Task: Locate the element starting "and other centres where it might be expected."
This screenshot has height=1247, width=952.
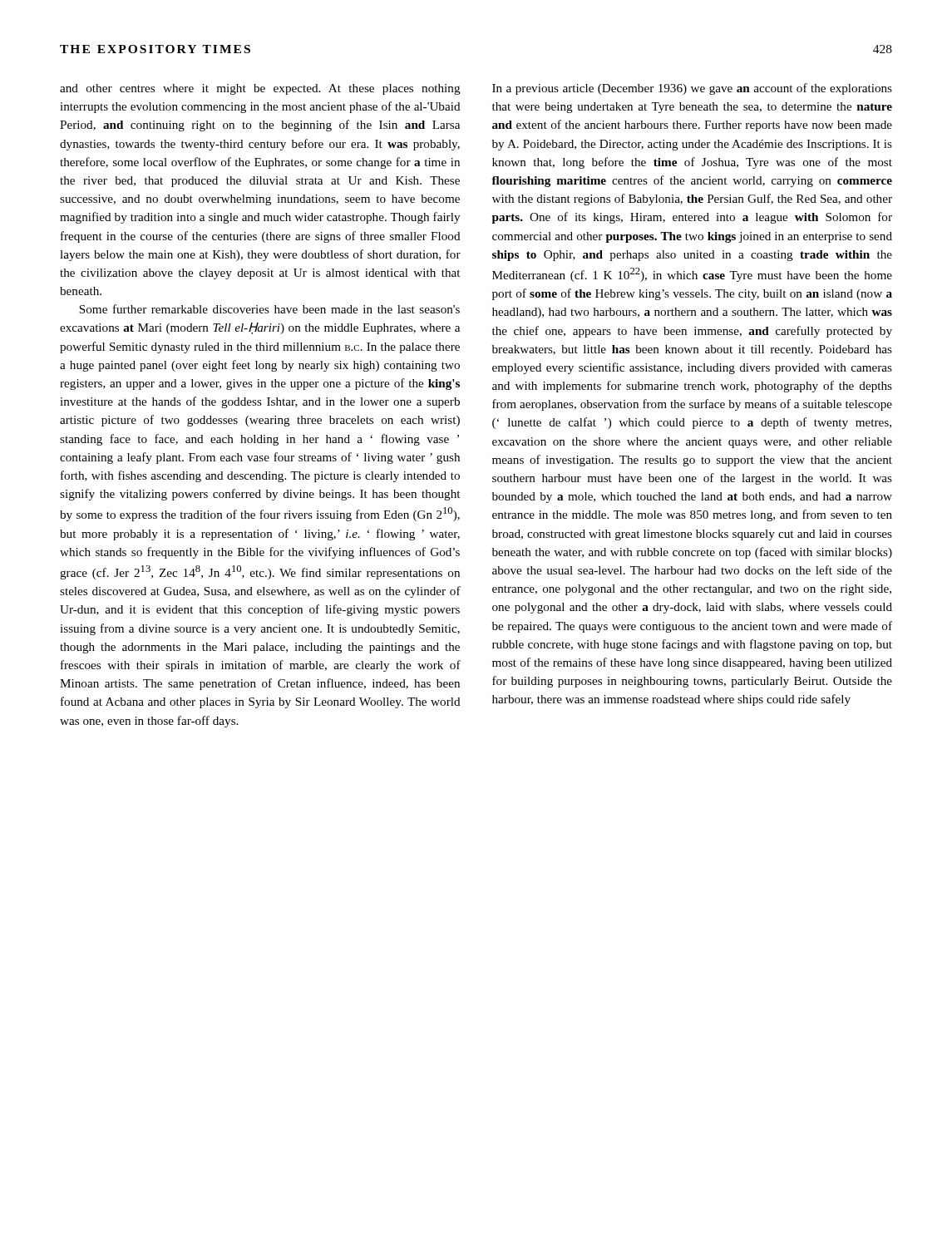Action: coord(260,404)
